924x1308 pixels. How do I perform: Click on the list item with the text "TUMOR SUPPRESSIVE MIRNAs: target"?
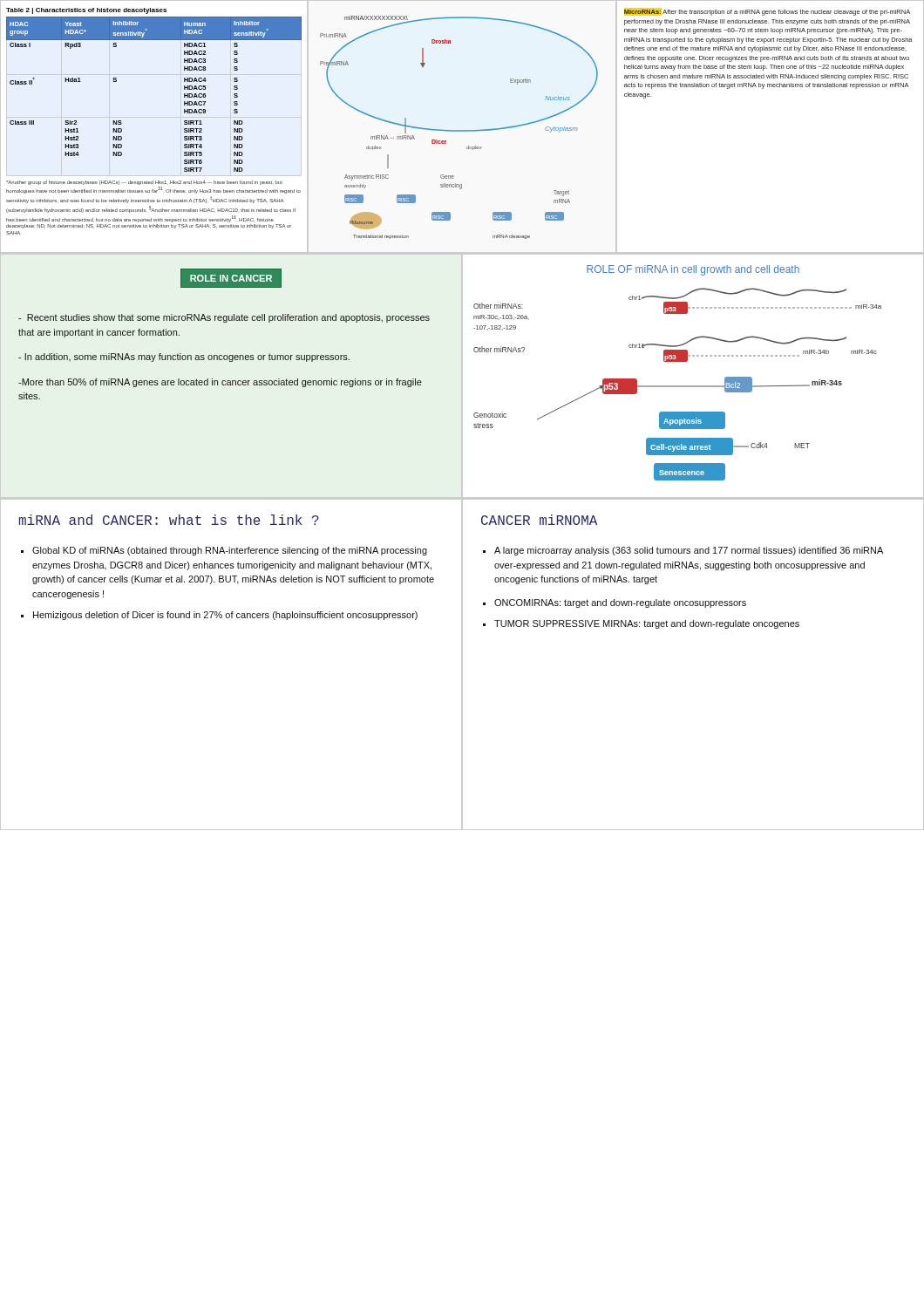[x=647, y=624]
